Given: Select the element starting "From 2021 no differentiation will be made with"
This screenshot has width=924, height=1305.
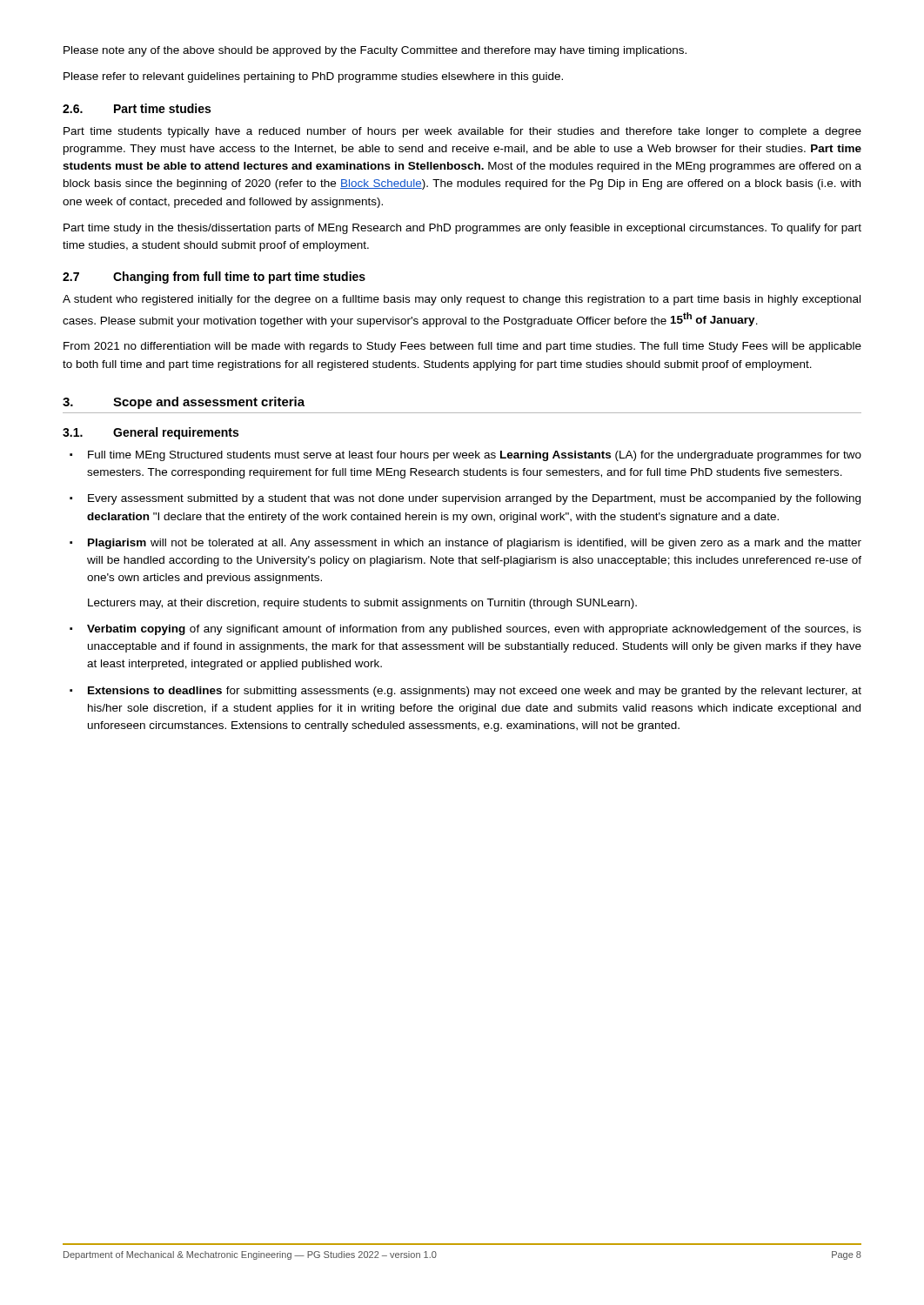Looking at the screenshot, I should click(x=462, y=355).
